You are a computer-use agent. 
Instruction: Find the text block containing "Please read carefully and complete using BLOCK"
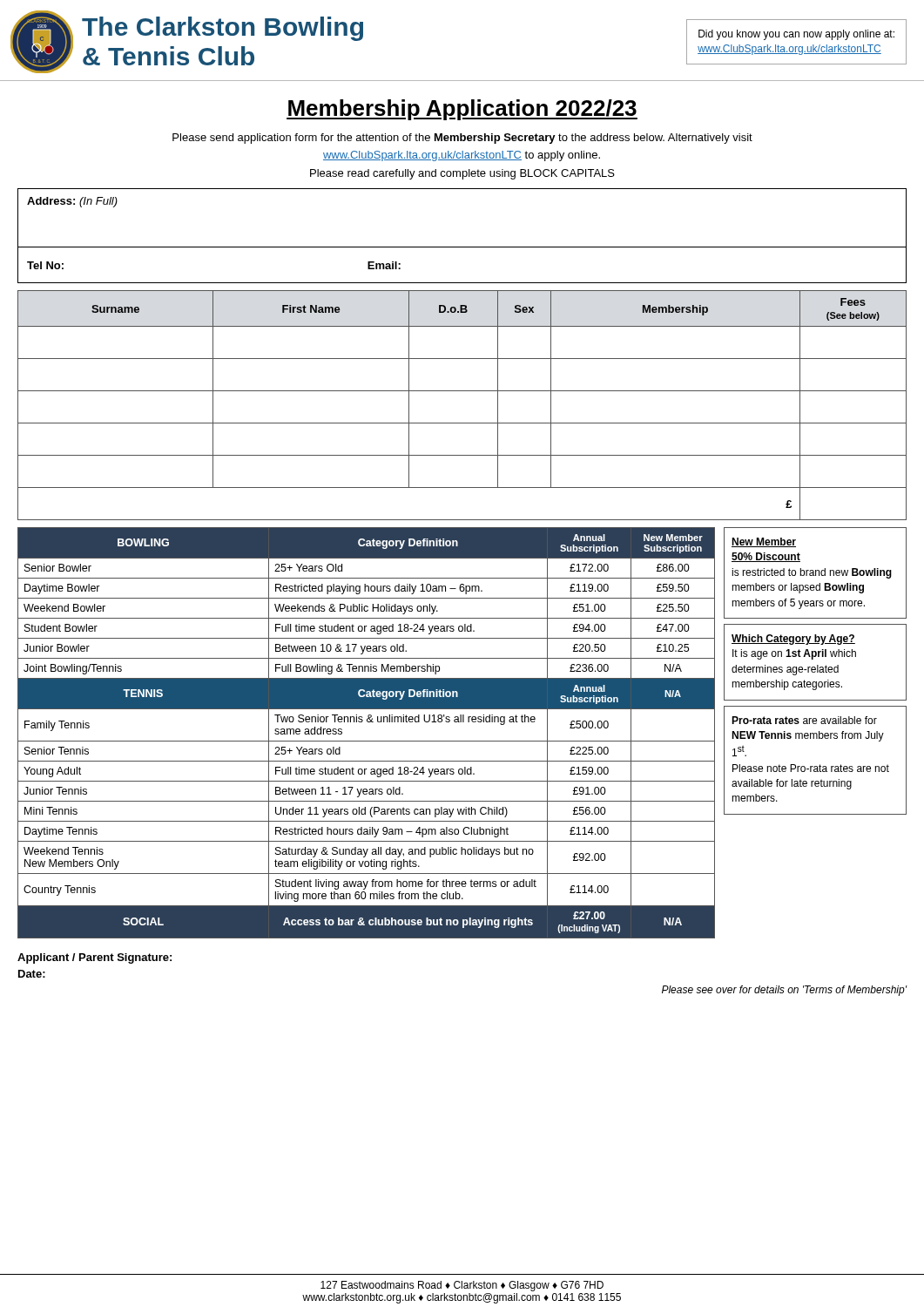[x=462, y=173]
